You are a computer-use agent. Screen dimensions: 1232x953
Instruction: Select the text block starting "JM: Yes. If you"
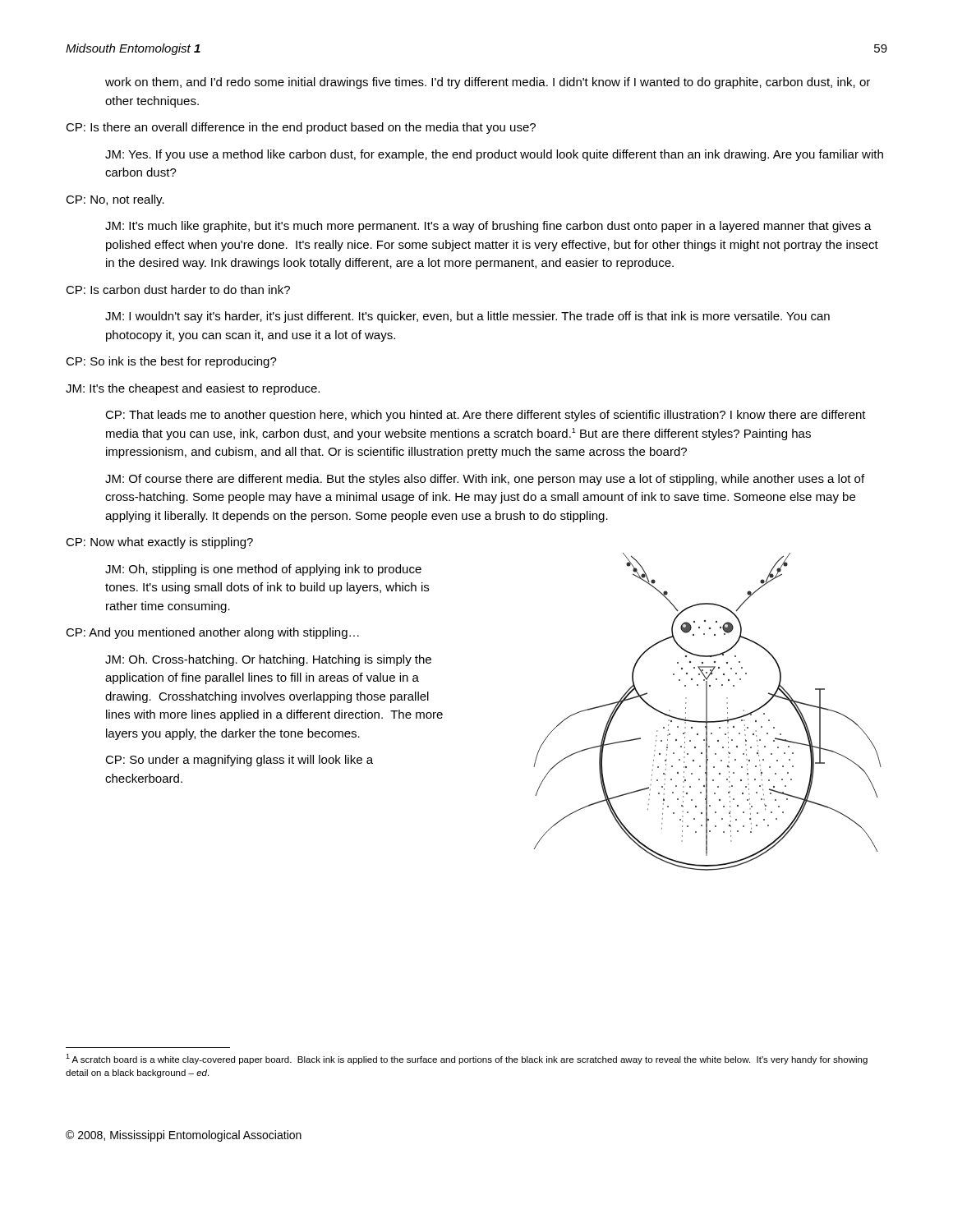tap(494, 163)
